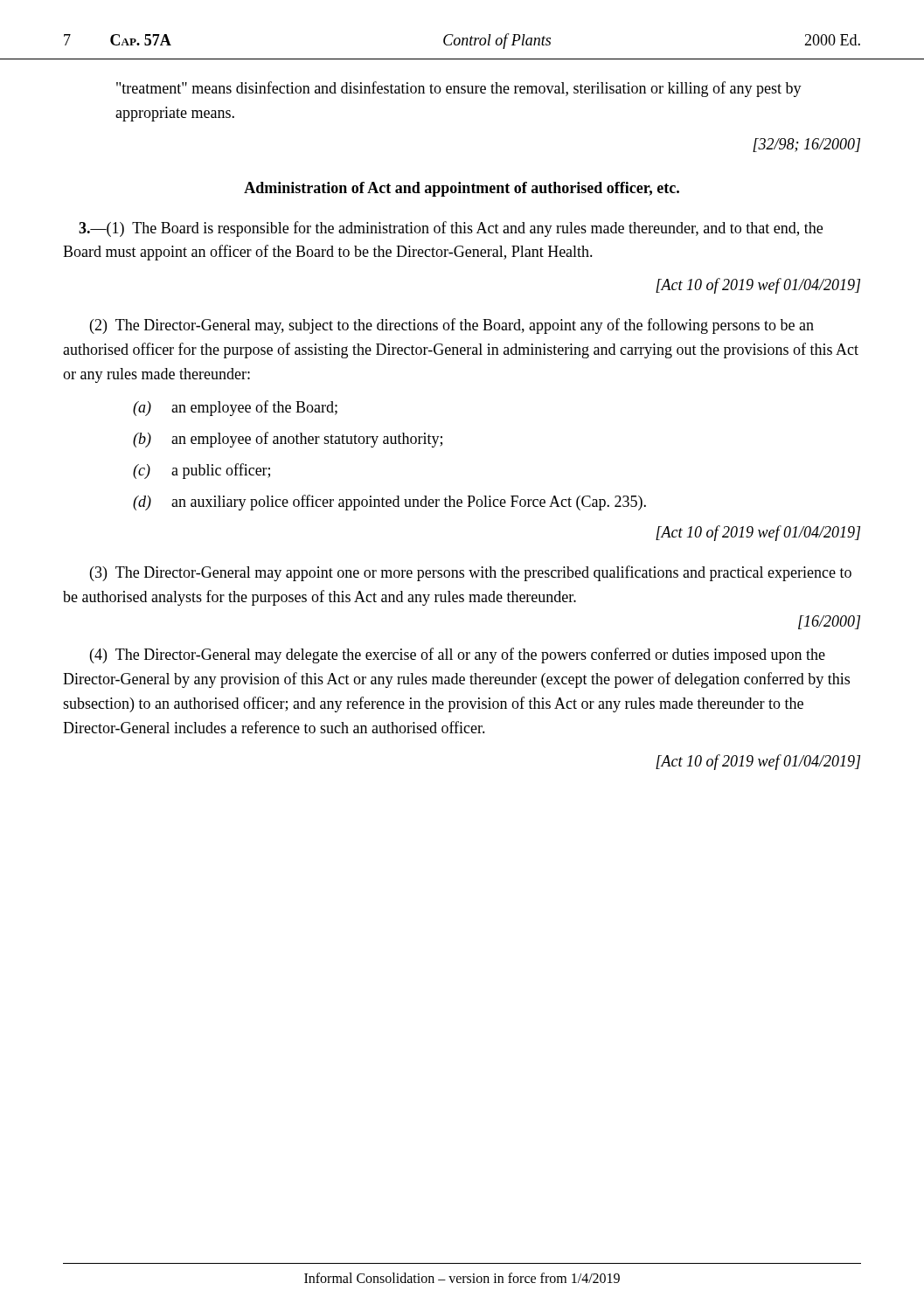The width and height of the screenshot is (924, 1311).
Task: Click on the text starting "—(1) The Board is responsible"
Action: tap(443, 240)
